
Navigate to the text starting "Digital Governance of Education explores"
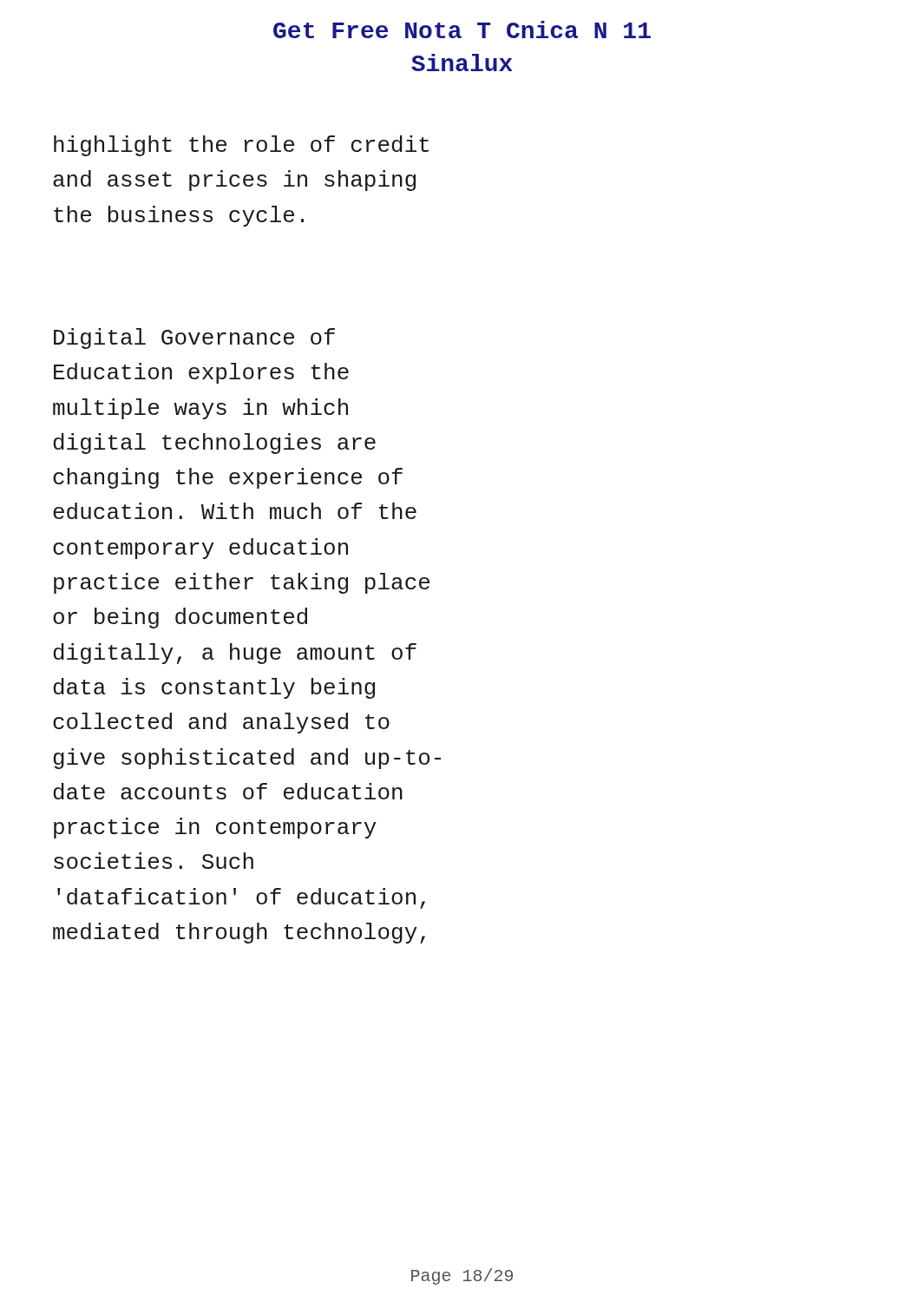pos(248,636)
